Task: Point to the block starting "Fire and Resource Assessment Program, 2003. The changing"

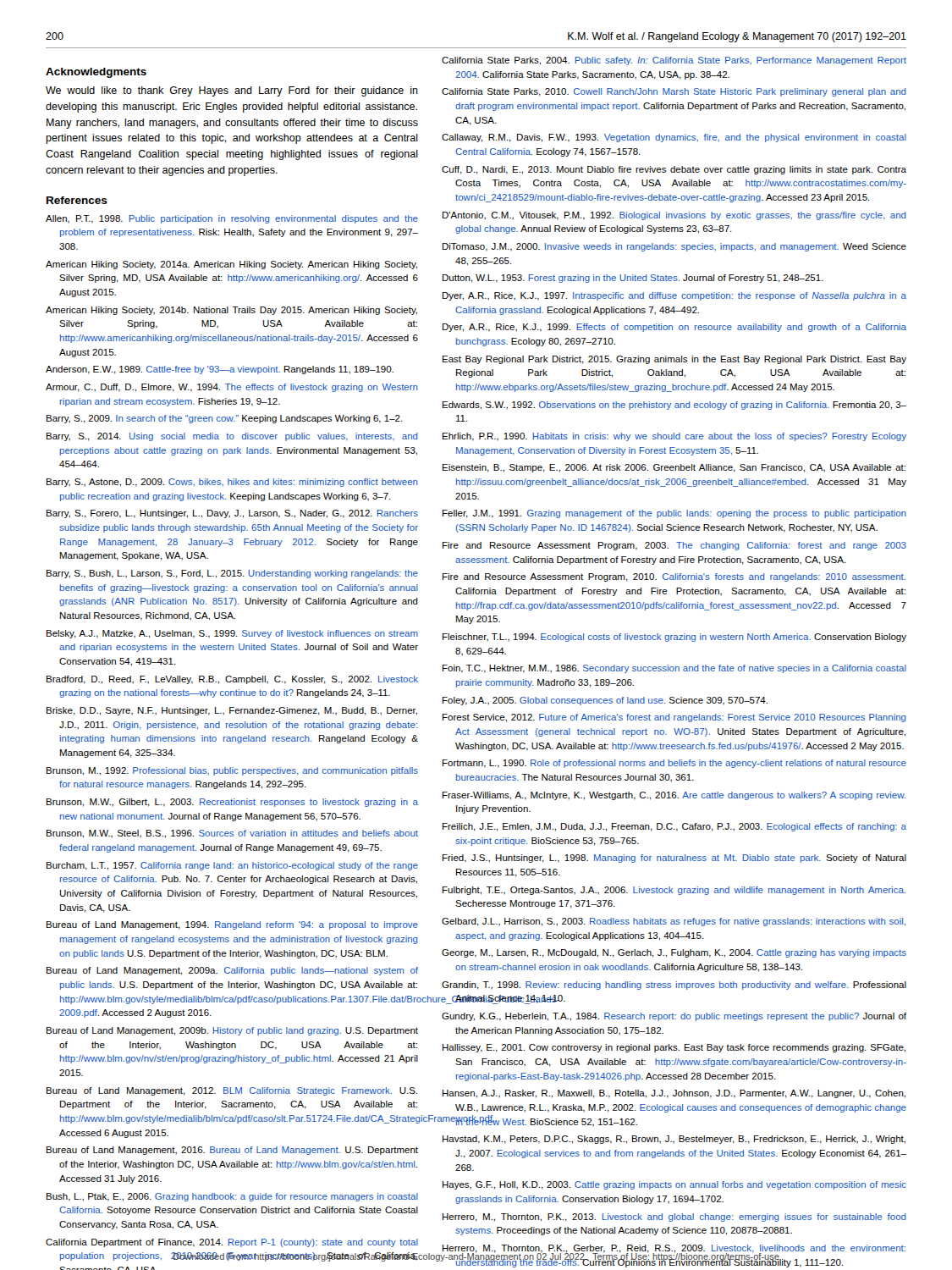Action: pos(674,552)
